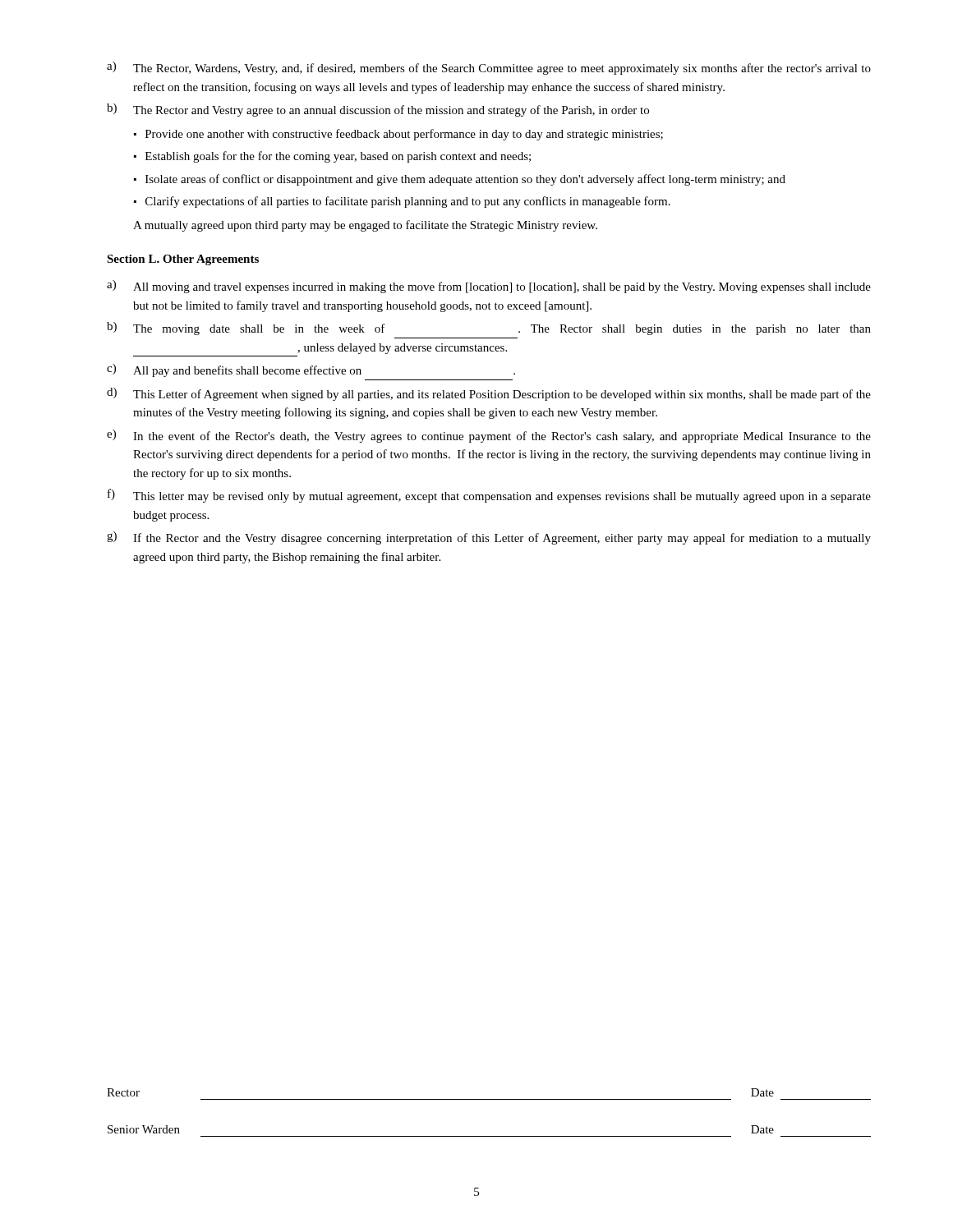Viewport: 953px width, 1232px height.
Task: Find the list item that says "g) If the Rector"
Action: [x=489, y=547]
